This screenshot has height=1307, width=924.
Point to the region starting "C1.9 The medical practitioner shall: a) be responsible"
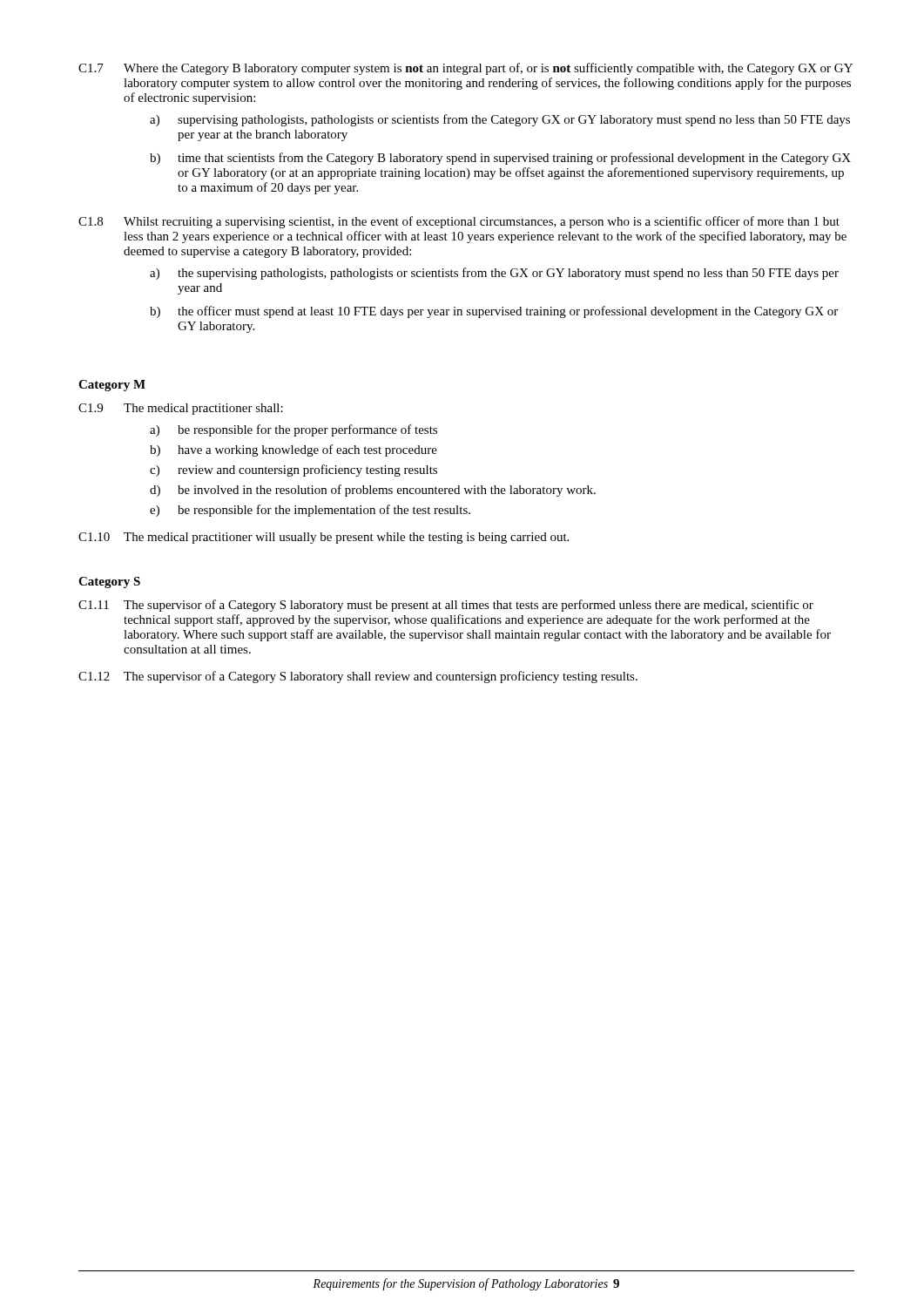(x=181, y=409)
